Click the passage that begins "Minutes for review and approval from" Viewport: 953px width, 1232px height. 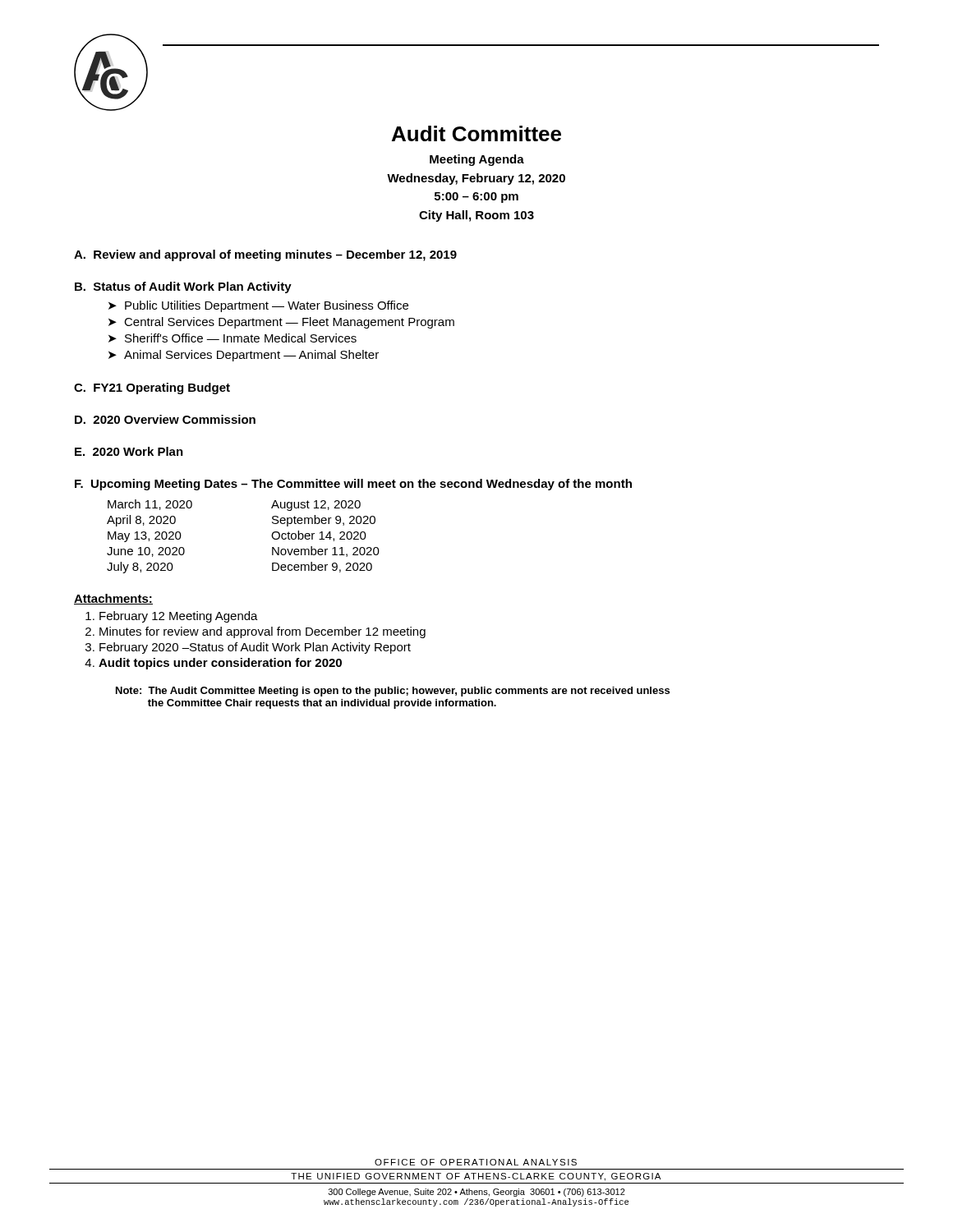tap(262, 631)
